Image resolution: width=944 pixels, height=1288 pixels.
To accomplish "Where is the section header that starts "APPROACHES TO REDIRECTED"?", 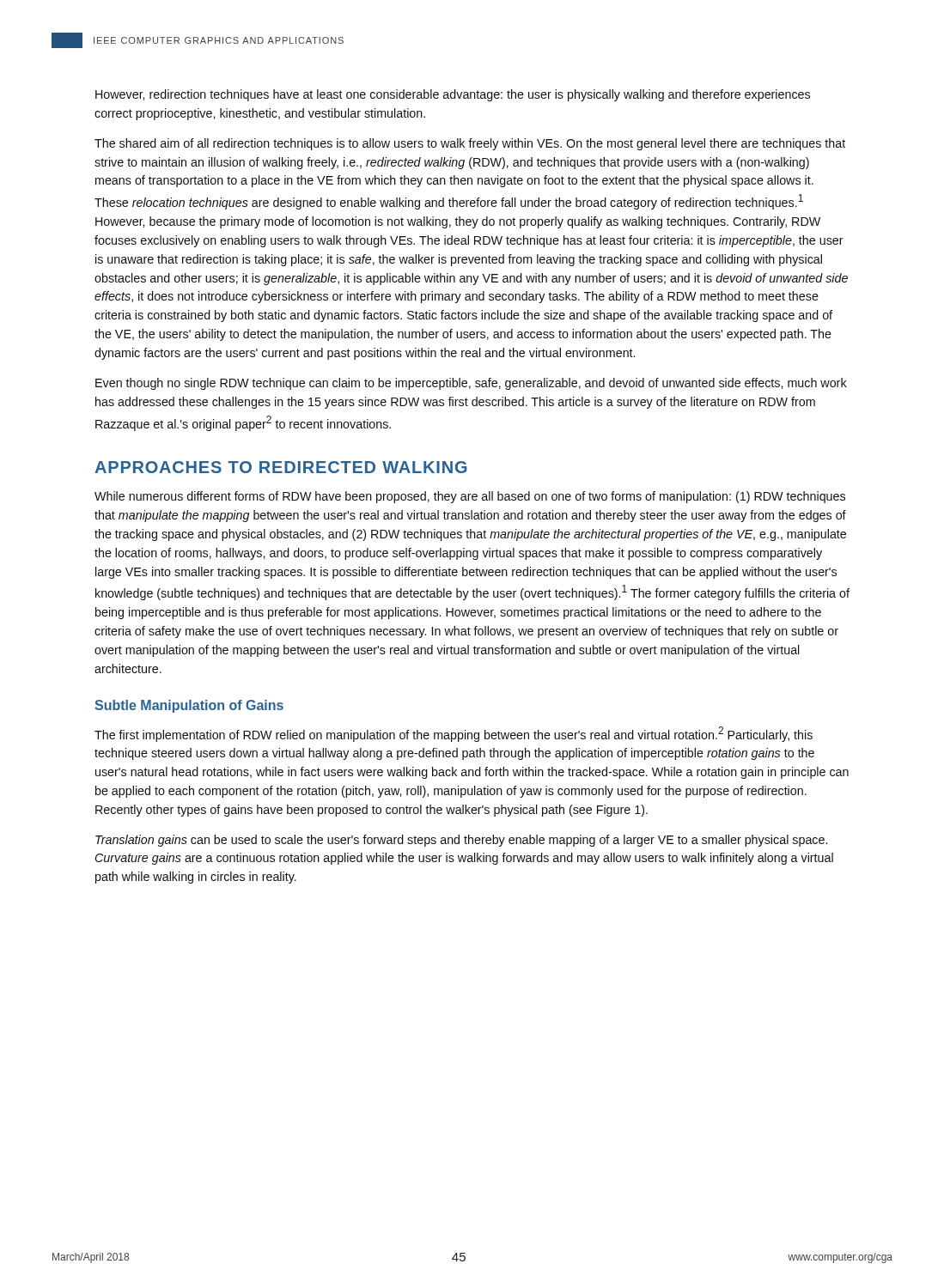I will tap(281, 467).
